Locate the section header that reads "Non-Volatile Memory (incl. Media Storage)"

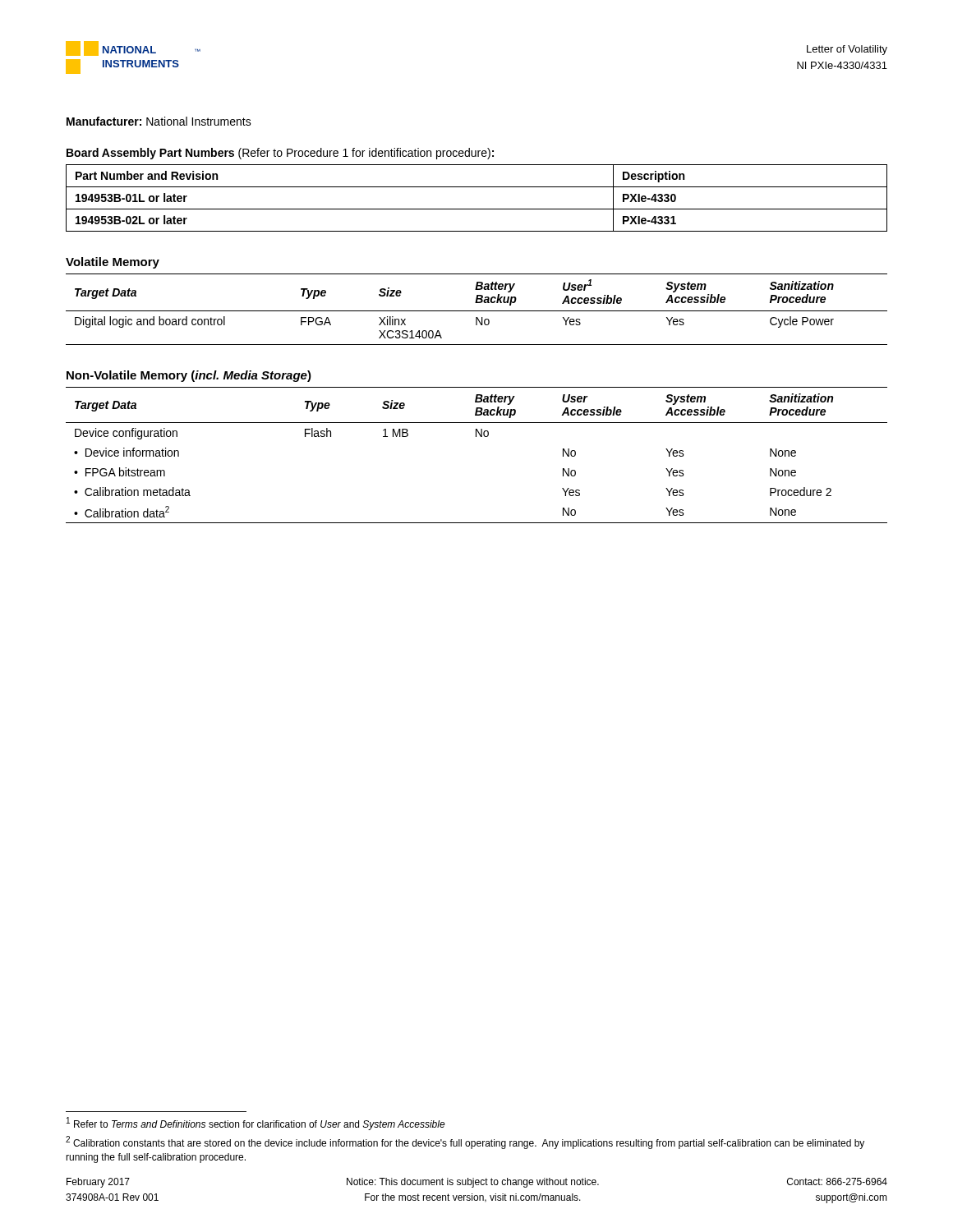click(x=189, y=375)
